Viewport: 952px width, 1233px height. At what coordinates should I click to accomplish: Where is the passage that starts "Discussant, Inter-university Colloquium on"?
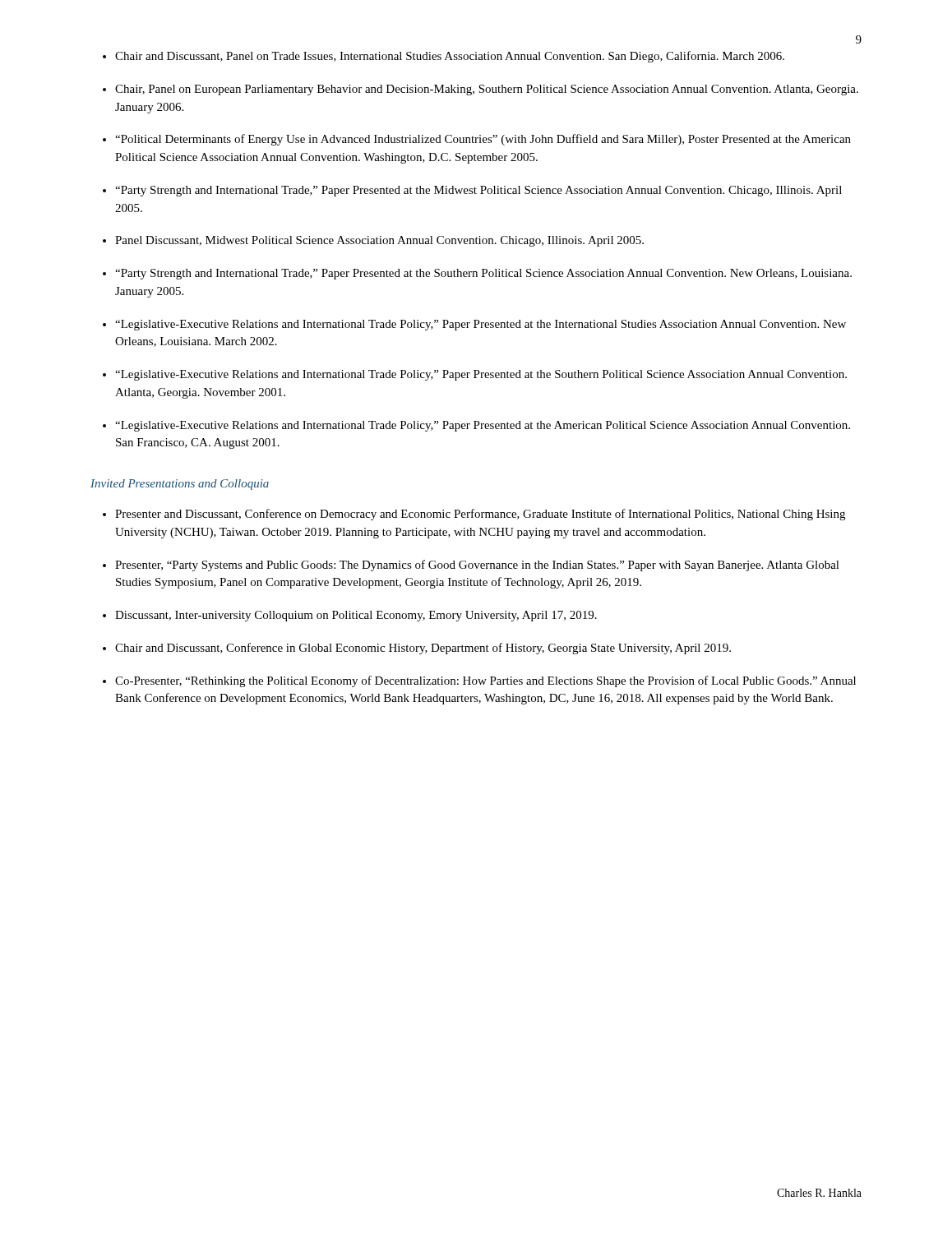point(356,615)
